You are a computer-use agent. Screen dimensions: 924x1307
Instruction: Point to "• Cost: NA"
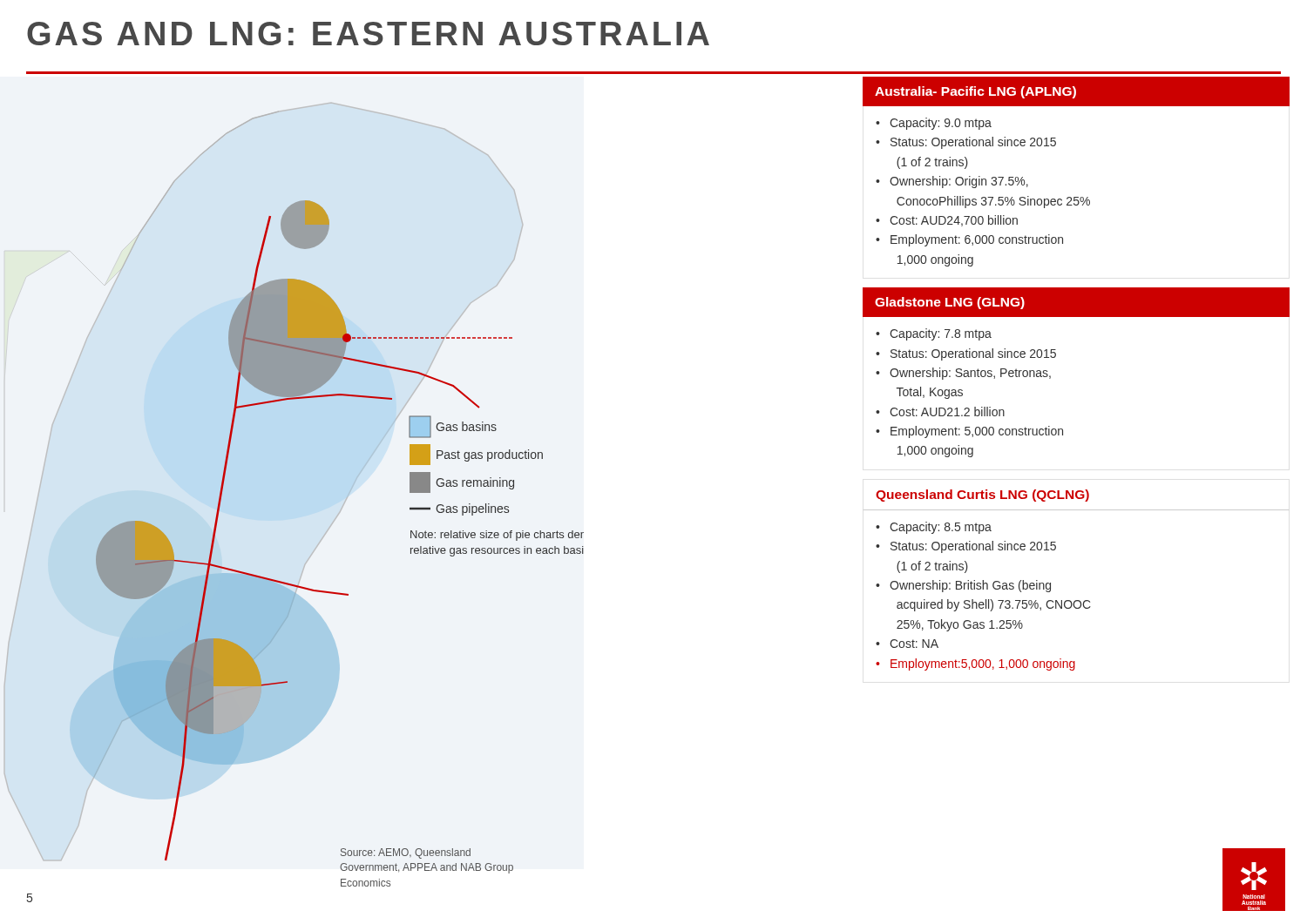click(x=907, y=644)
